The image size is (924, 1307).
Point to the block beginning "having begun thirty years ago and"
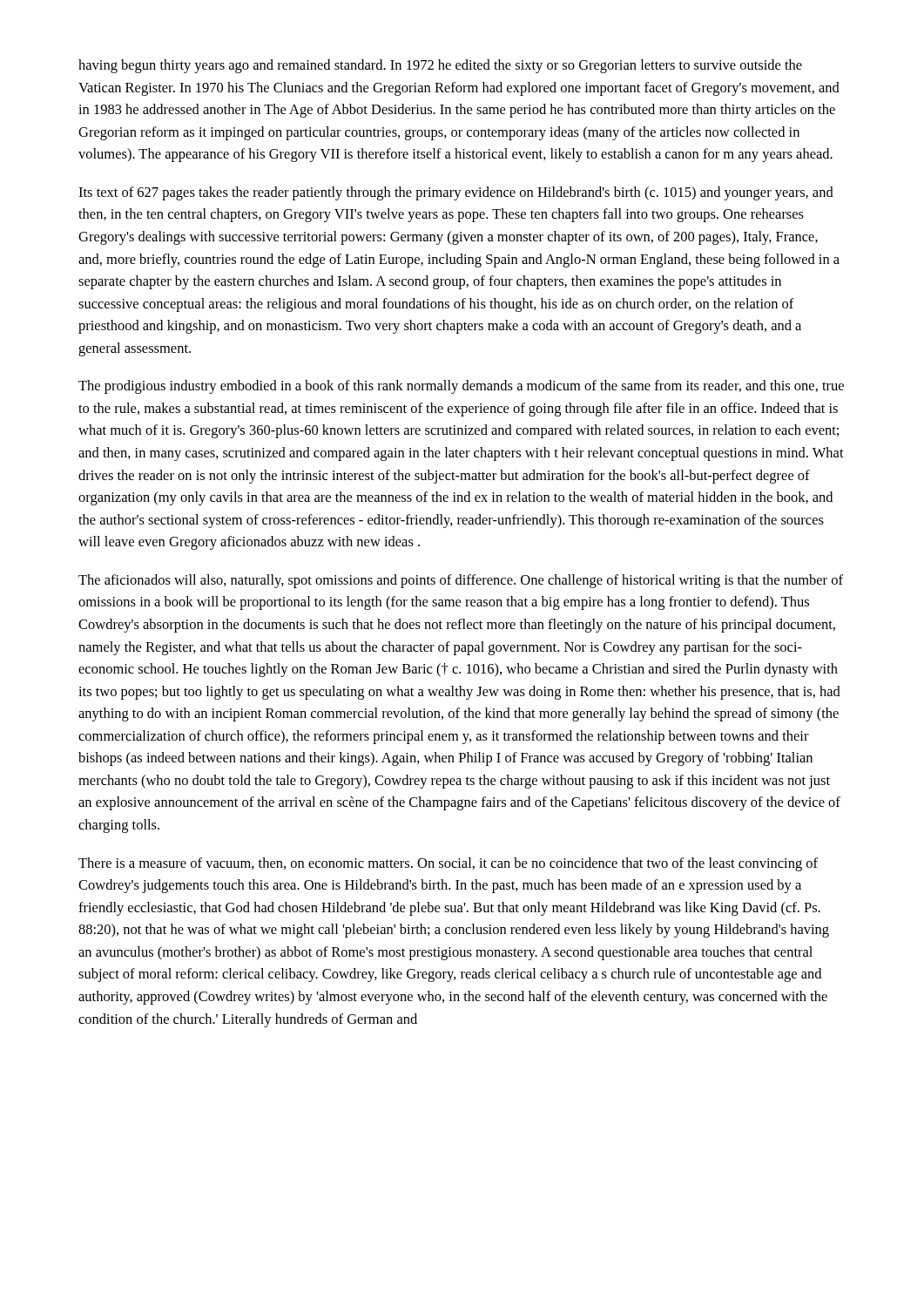pos(459,109)
